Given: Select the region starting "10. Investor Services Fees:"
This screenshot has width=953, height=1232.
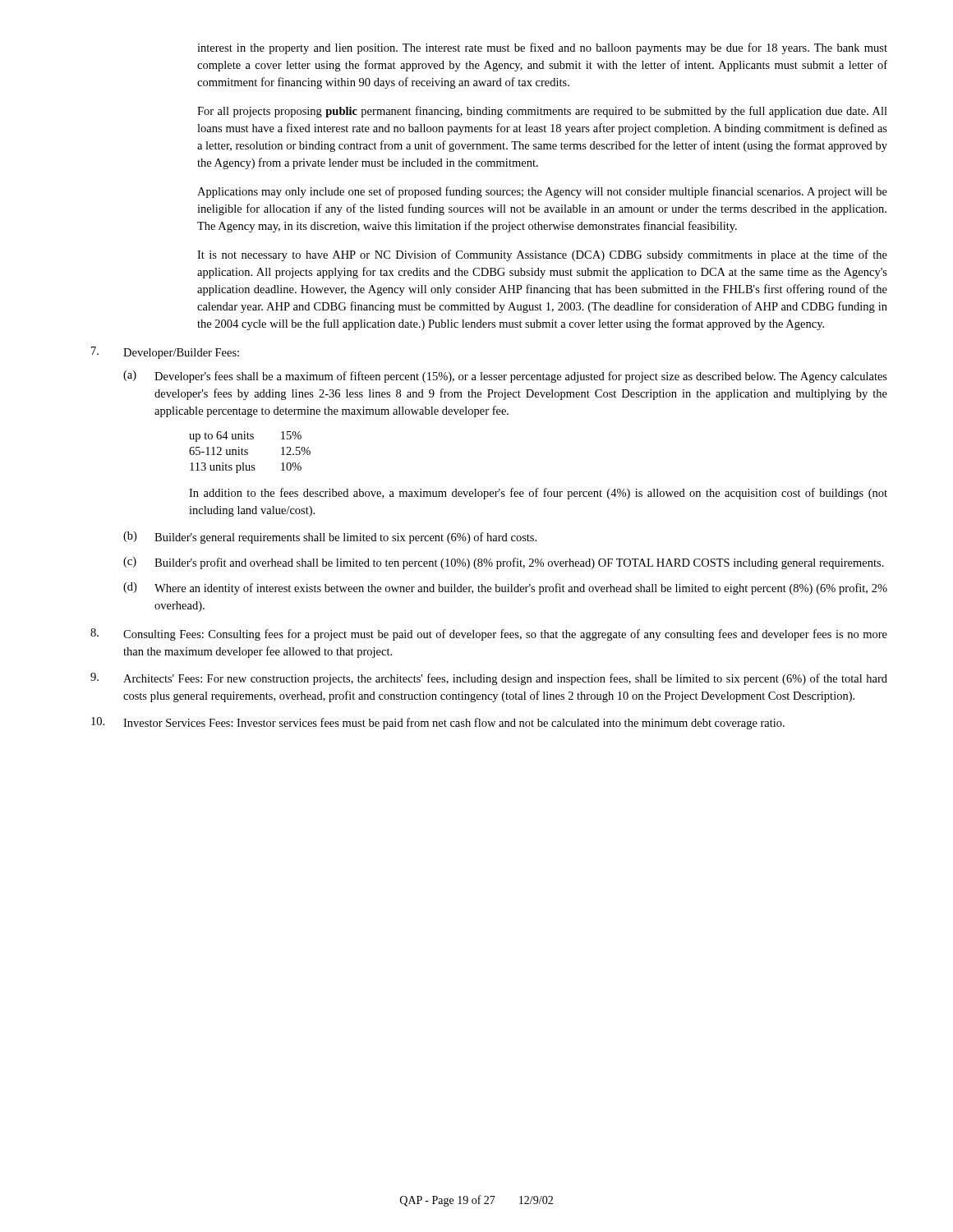Looking at the screenshot, I should pos(489,724).
